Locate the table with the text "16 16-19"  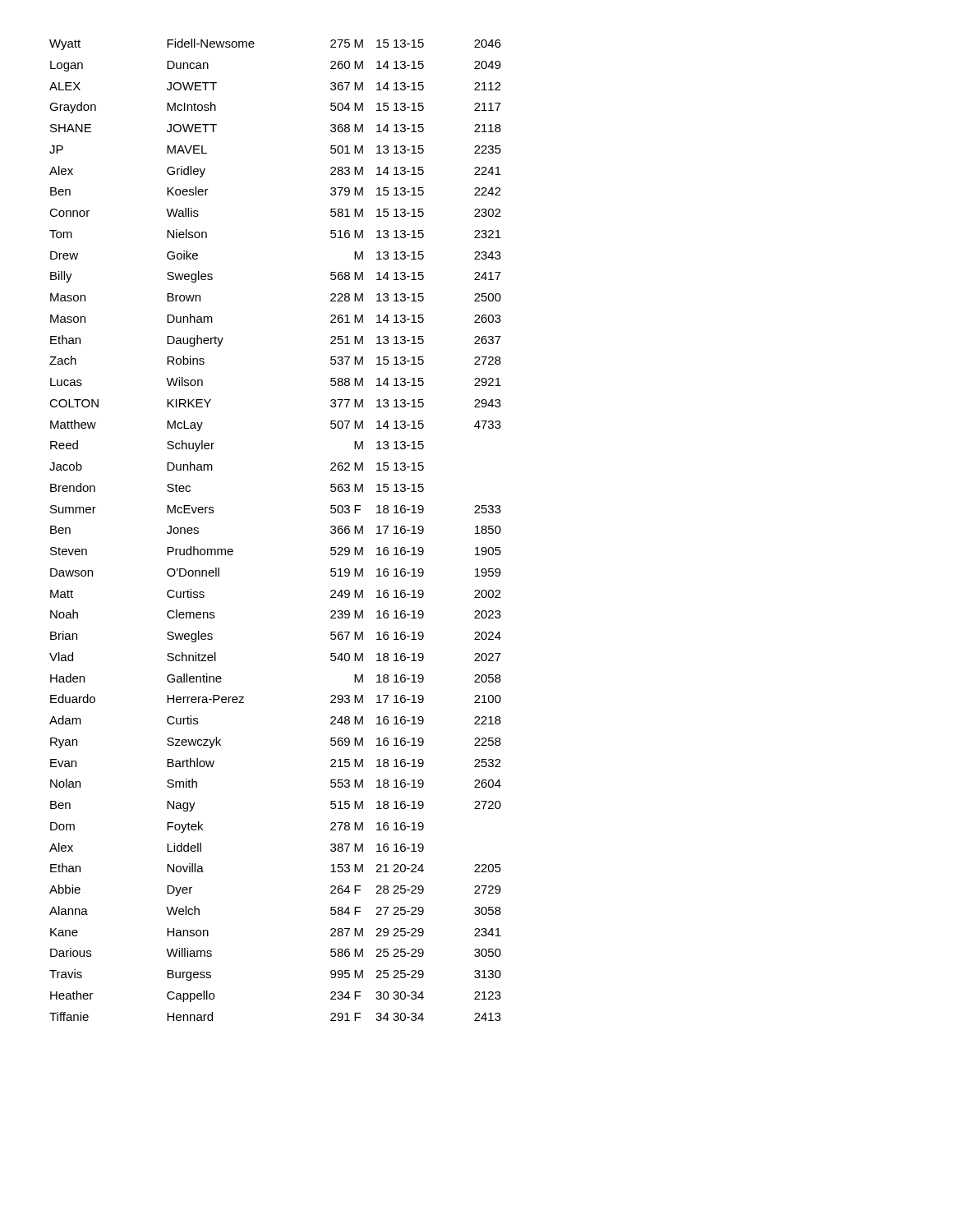(476, 530)
